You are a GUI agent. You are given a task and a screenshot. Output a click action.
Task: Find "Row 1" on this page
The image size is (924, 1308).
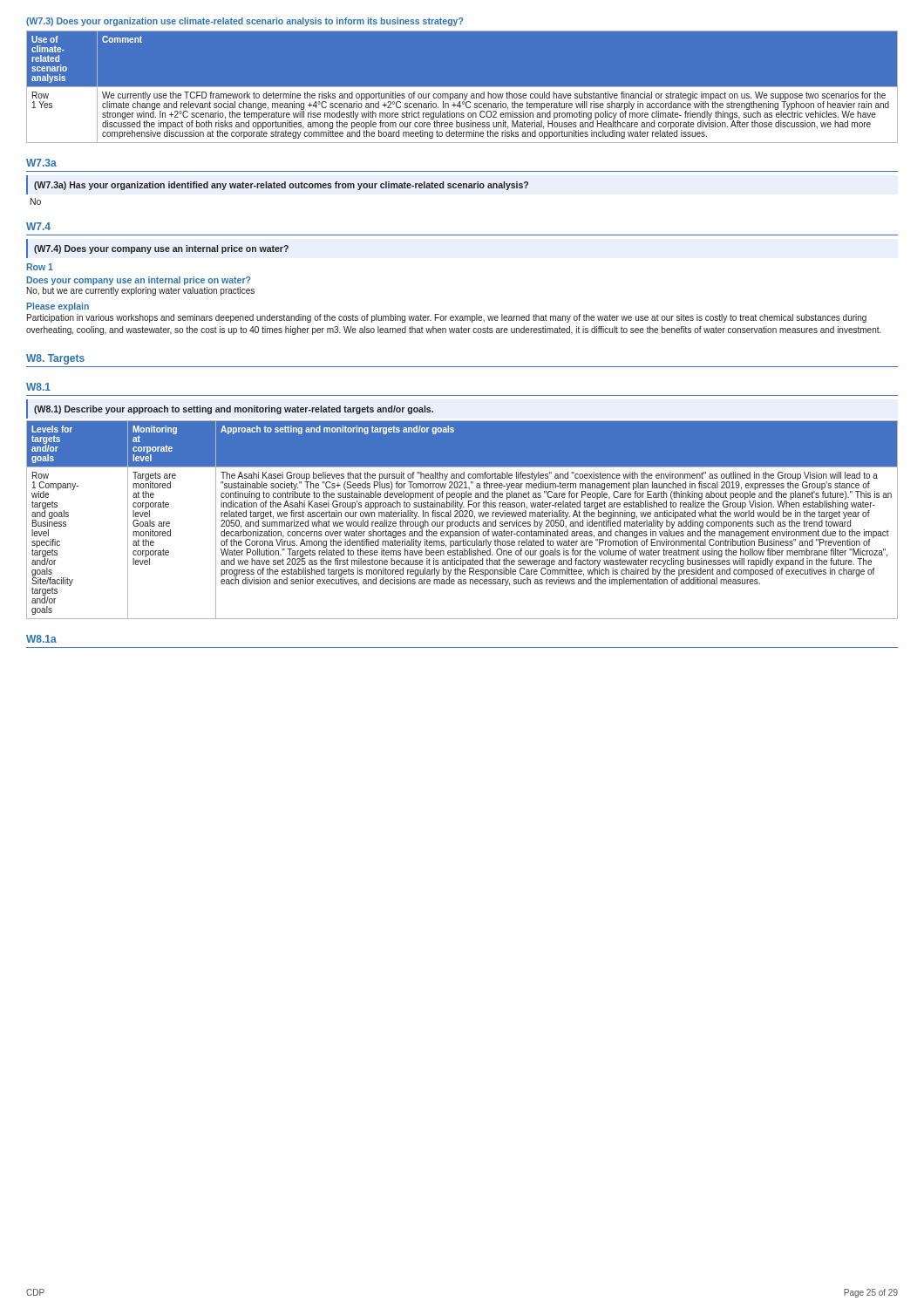[40, 267]
